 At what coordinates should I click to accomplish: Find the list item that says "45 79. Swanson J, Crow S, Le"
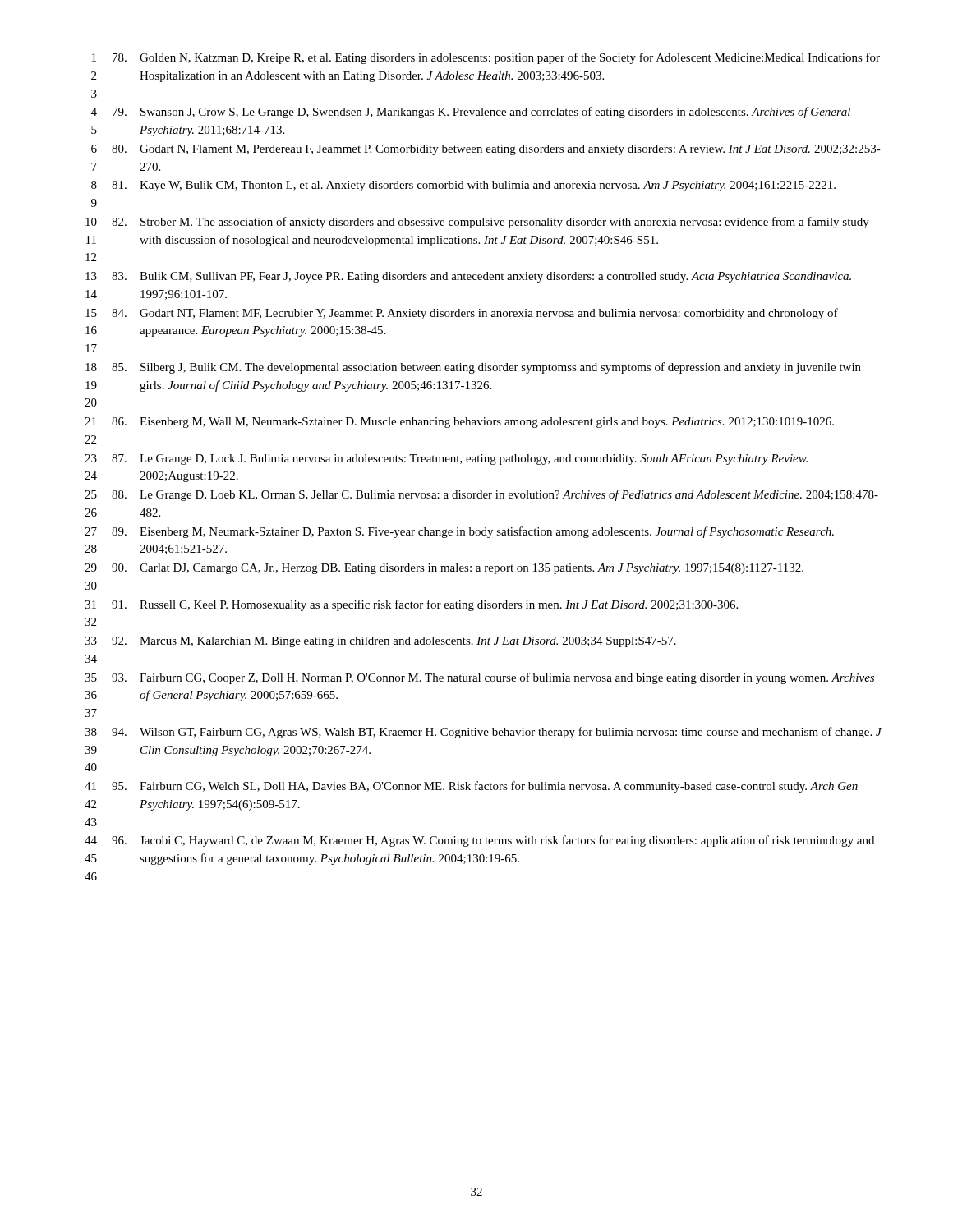tap(476, 122)
